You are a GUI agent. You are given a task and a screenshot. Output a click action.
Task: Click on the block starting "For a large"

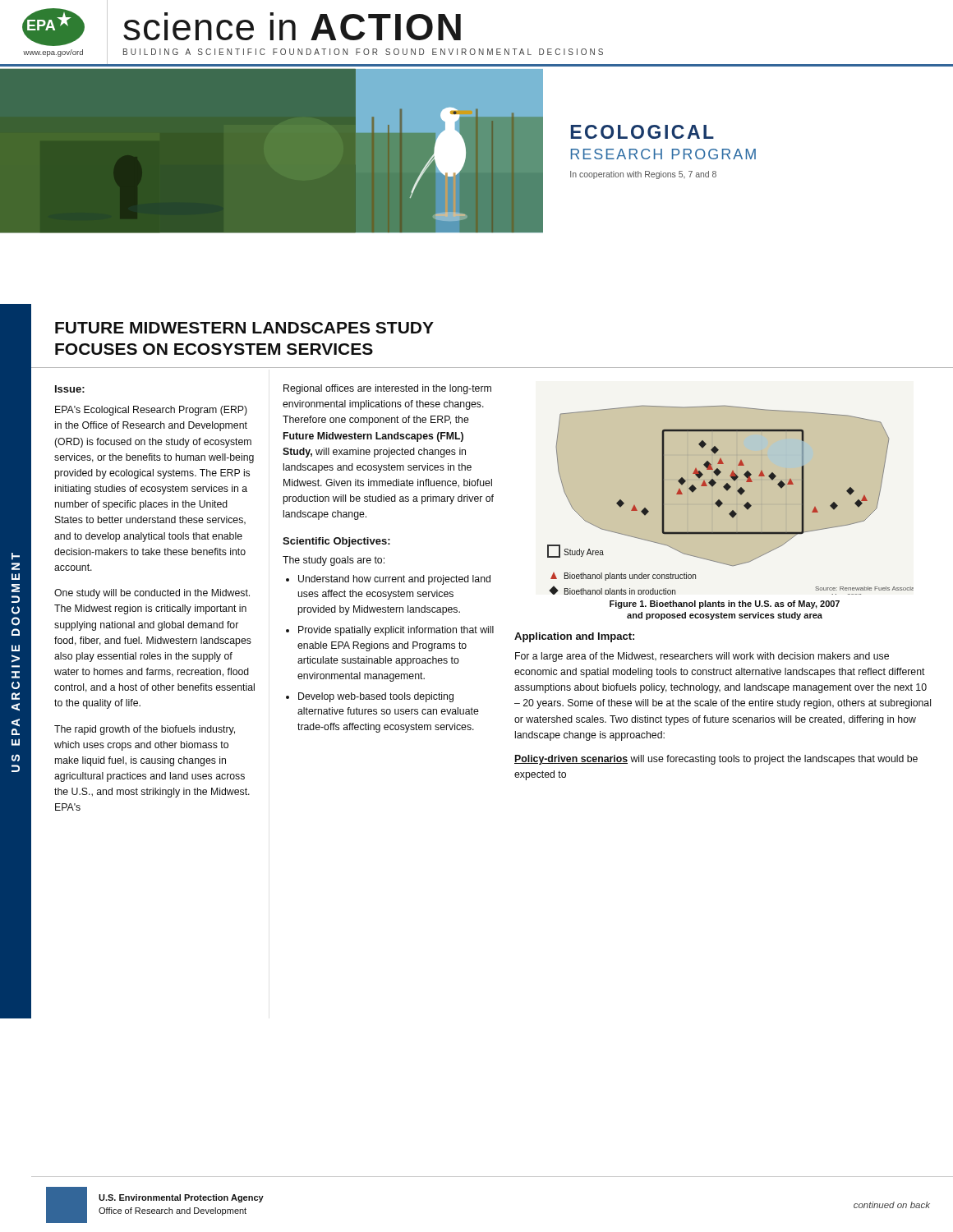[x=723, y=695]
